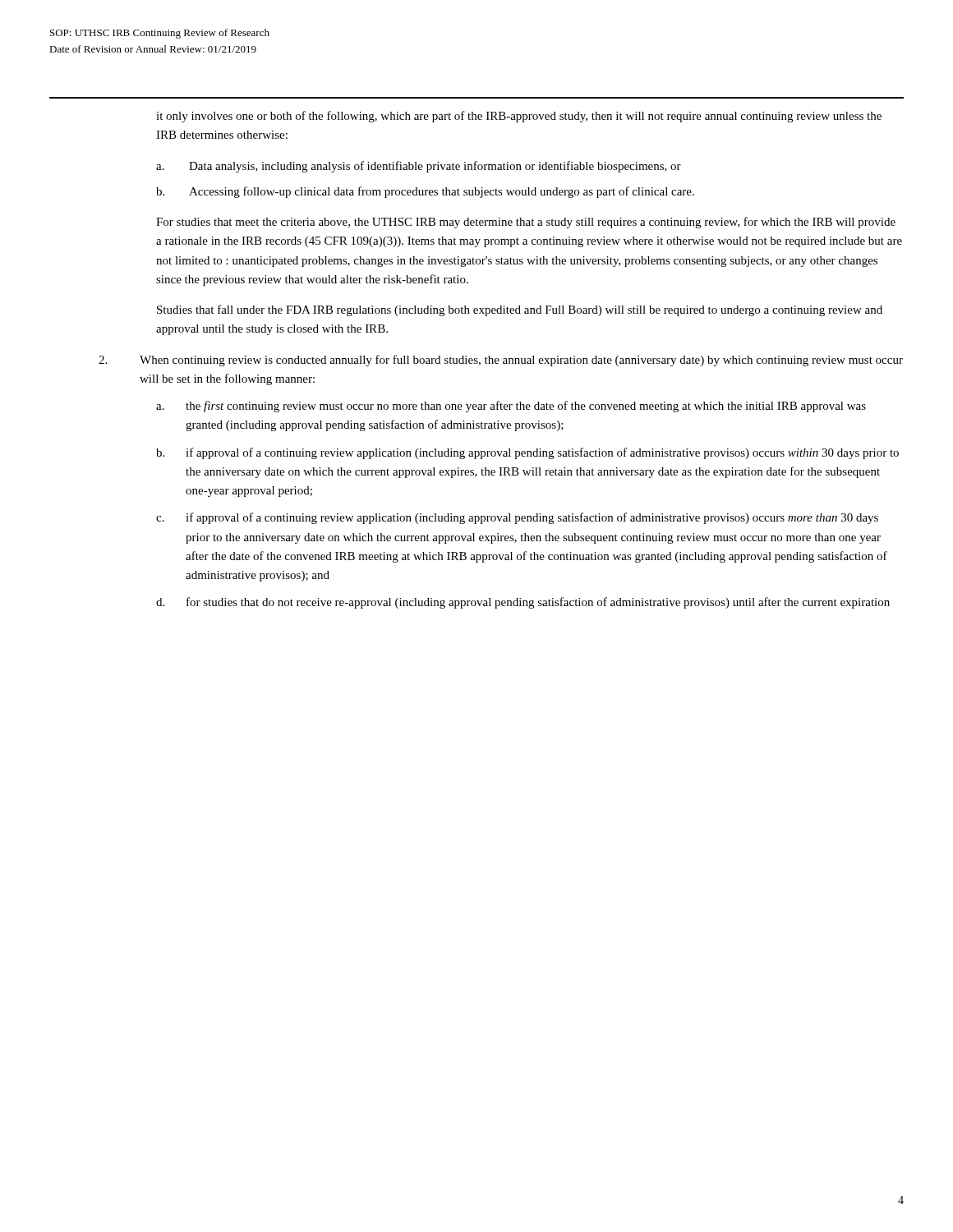This screenshot has width=953, height=1232.
Task: Locate the region starting "d. for studies that"
Action: [x=530, y=603]
